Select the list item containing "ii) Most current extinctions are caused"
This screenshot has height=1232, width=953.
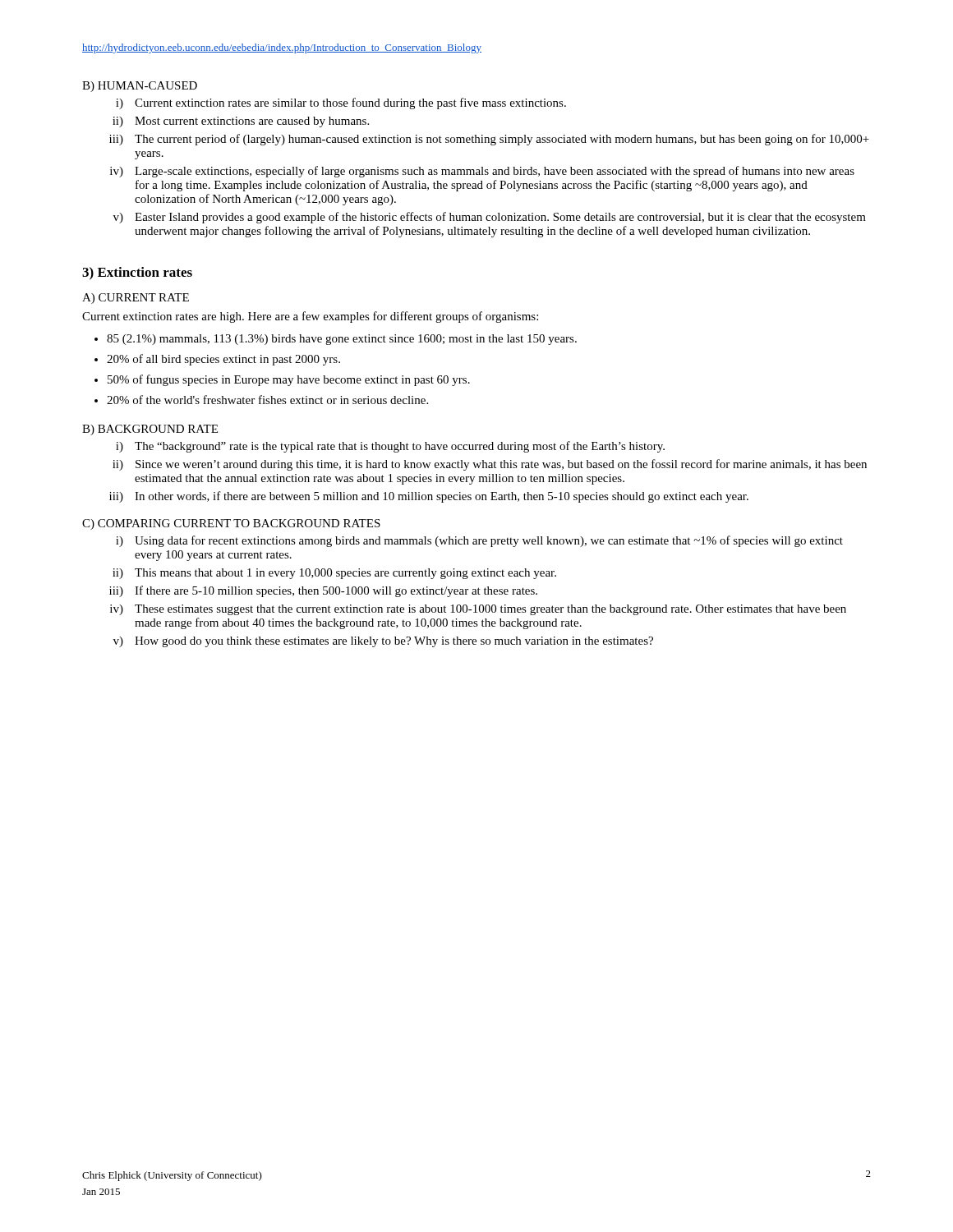241,122
